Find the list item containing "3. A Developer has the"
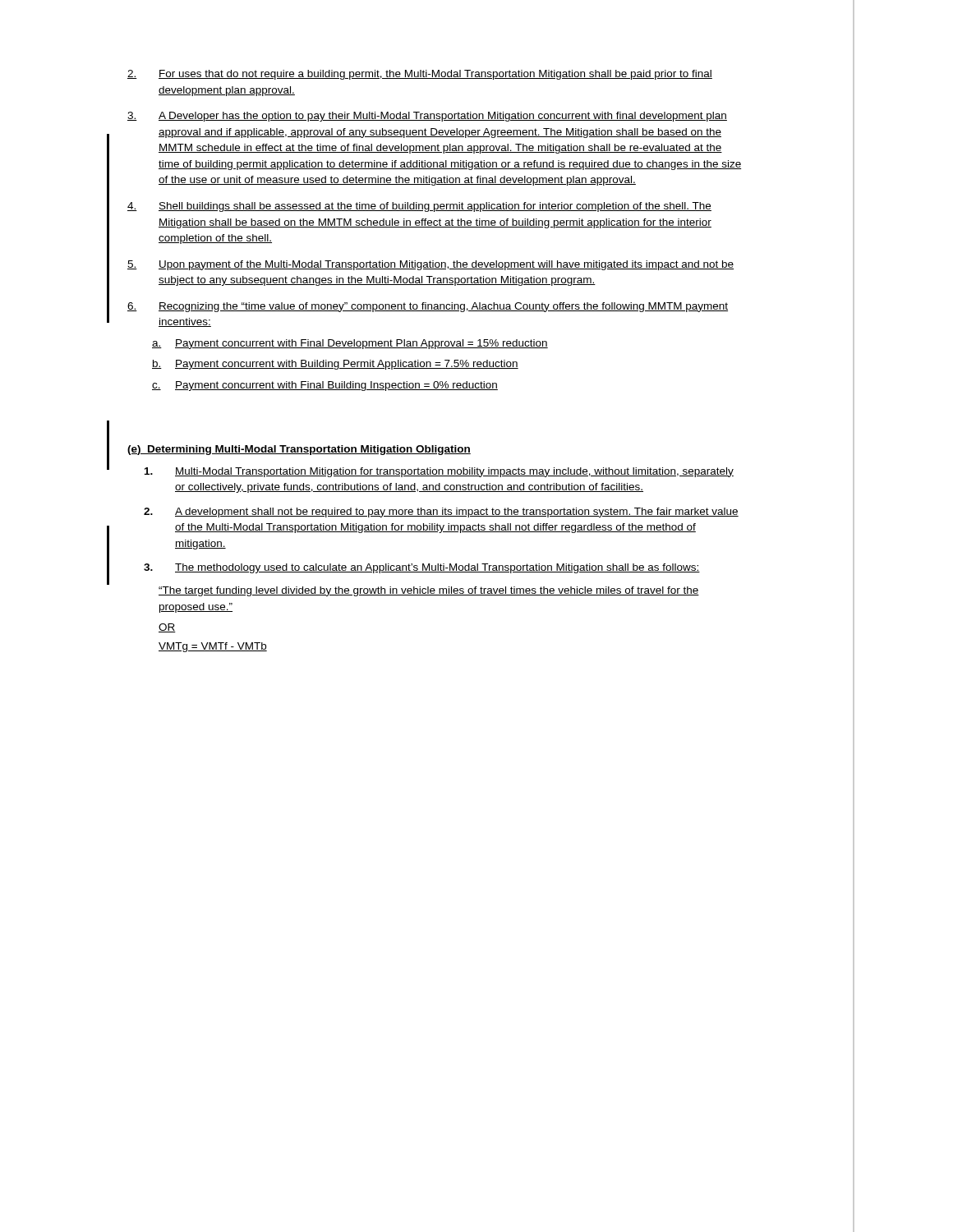This screenshot has height=1232, width=953. [435, 148]
